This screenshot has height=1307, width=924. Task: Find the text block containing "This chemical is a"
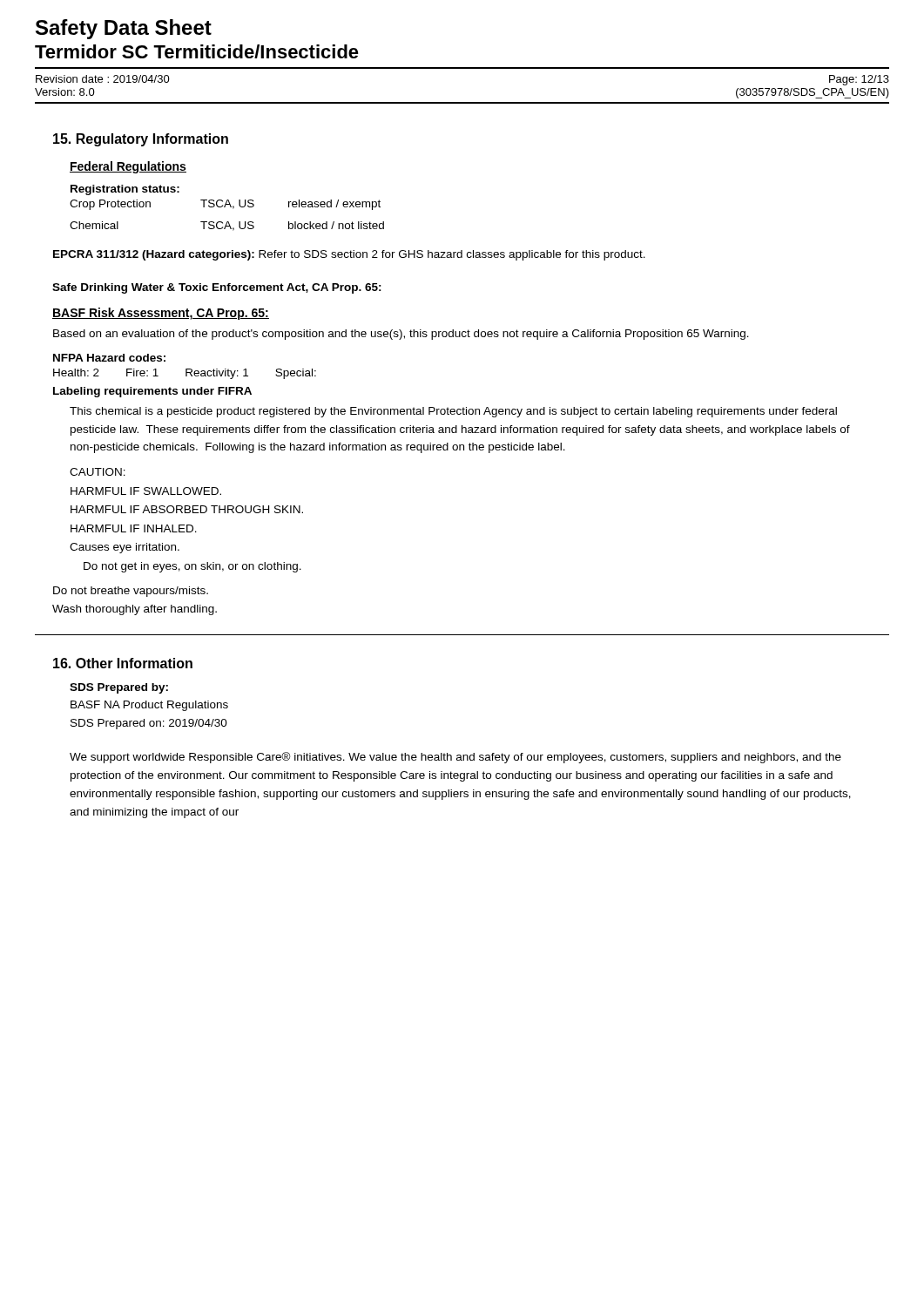click(460, 429)
